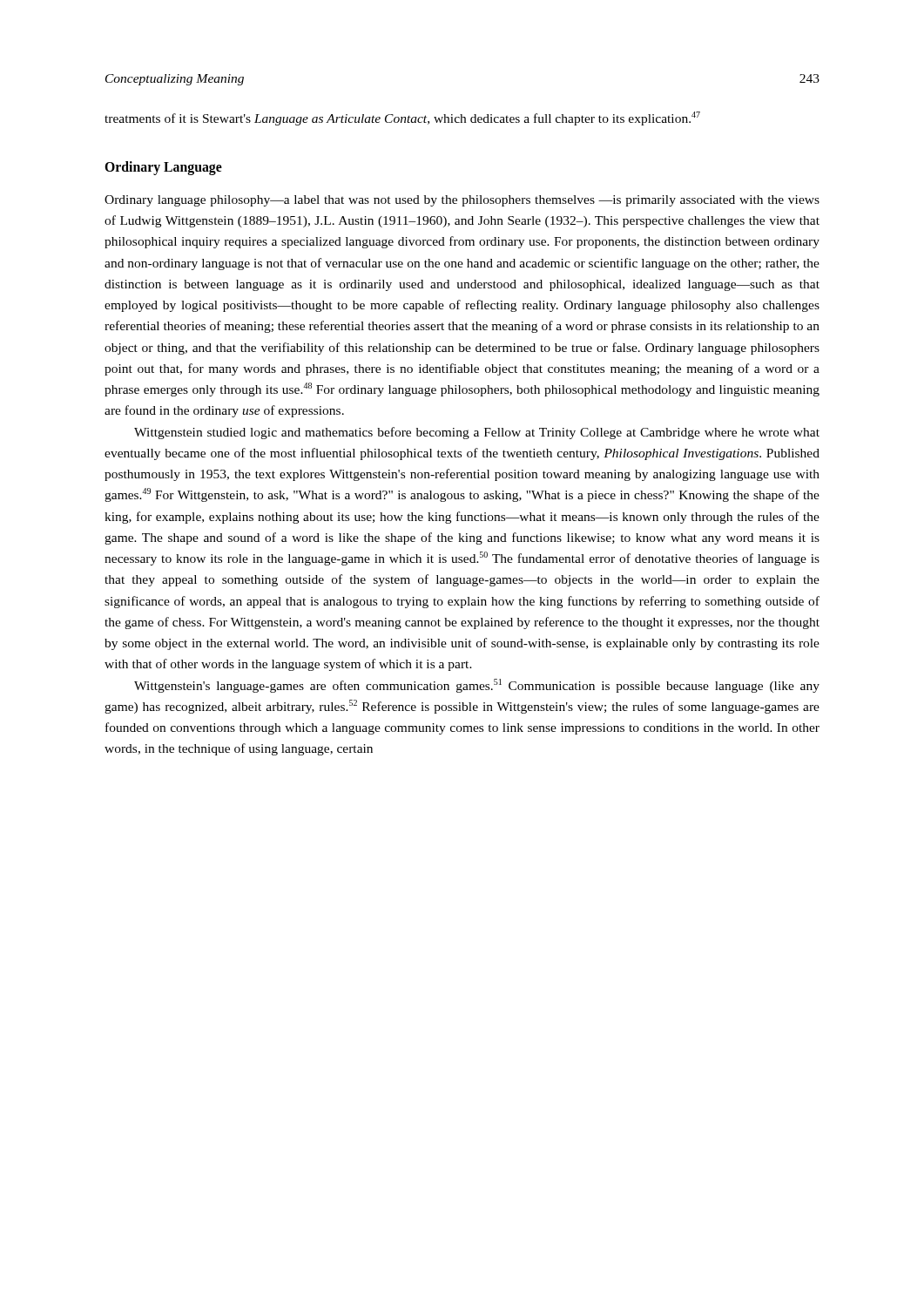This screenshot has height=1307, width=924.
Task: Point to the block starting "treatments of it is Stewart's"
Action: tap(462, 119)
